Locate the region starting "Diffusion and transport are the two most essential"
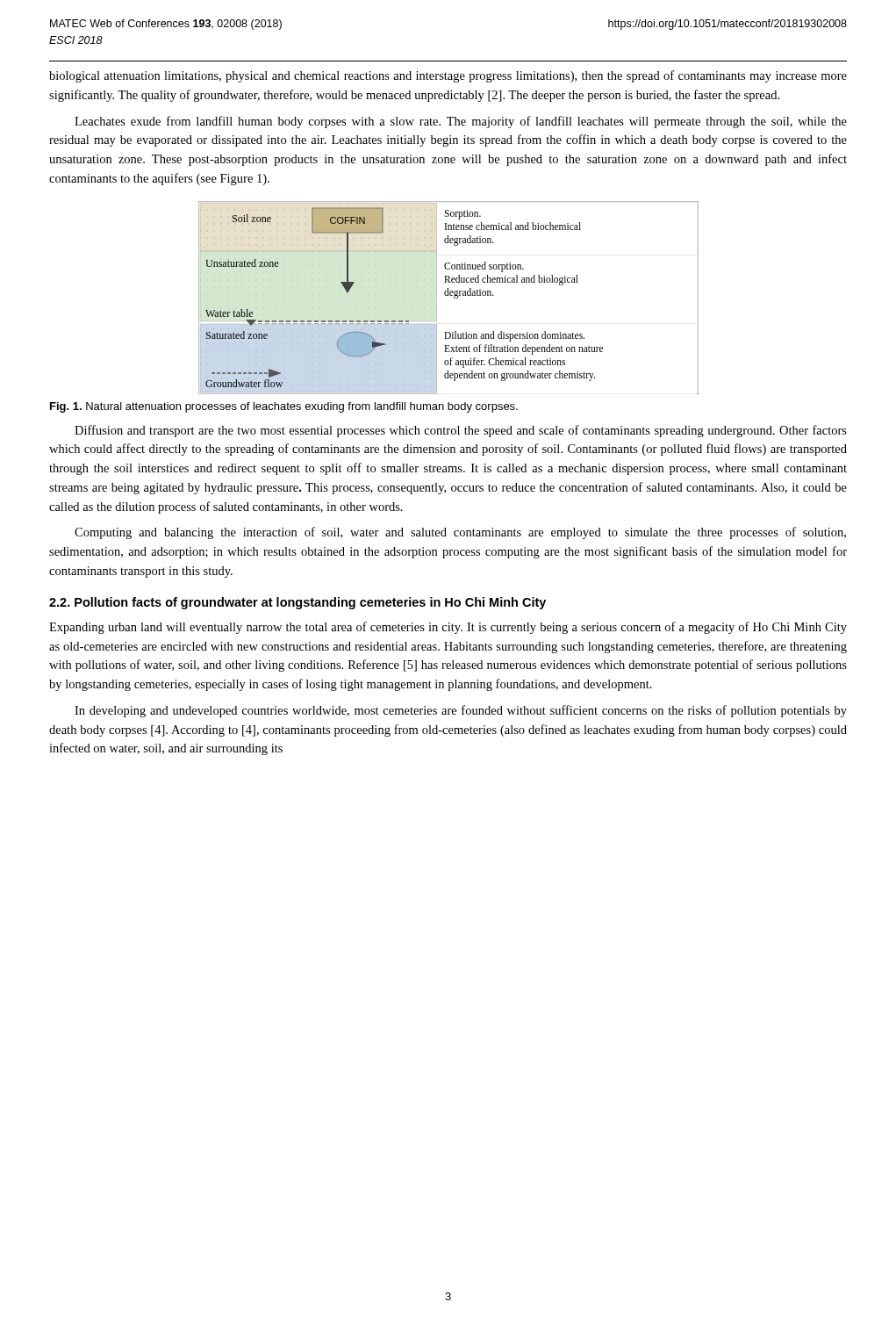This screenshot has height=1317, width=896. click(448, 469)
